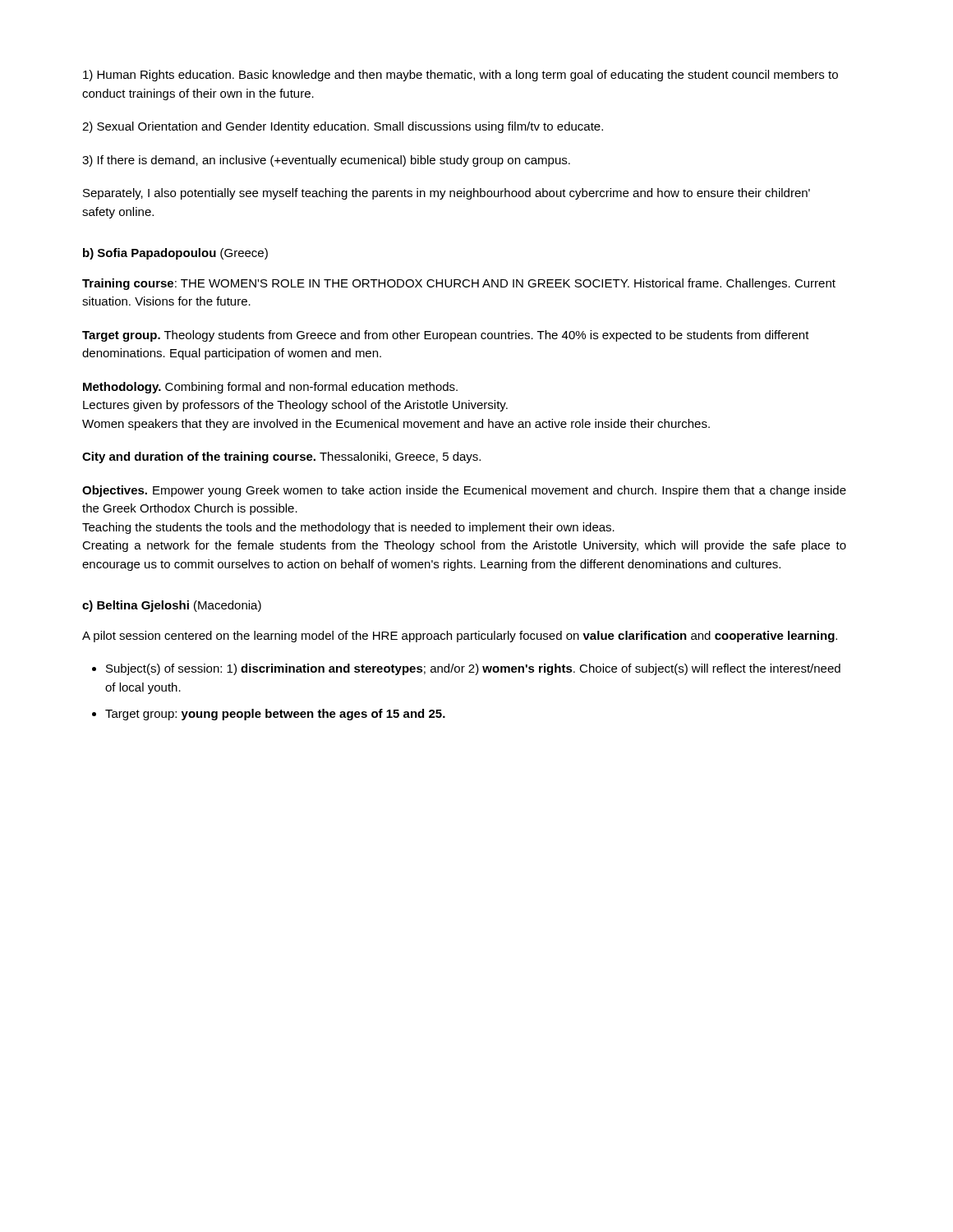953x1232 pixels.
Task: Select the list item containing "Subject(s) of session: 1) discrimination and stereotypes;"
Action: click(x=473, y=677)
